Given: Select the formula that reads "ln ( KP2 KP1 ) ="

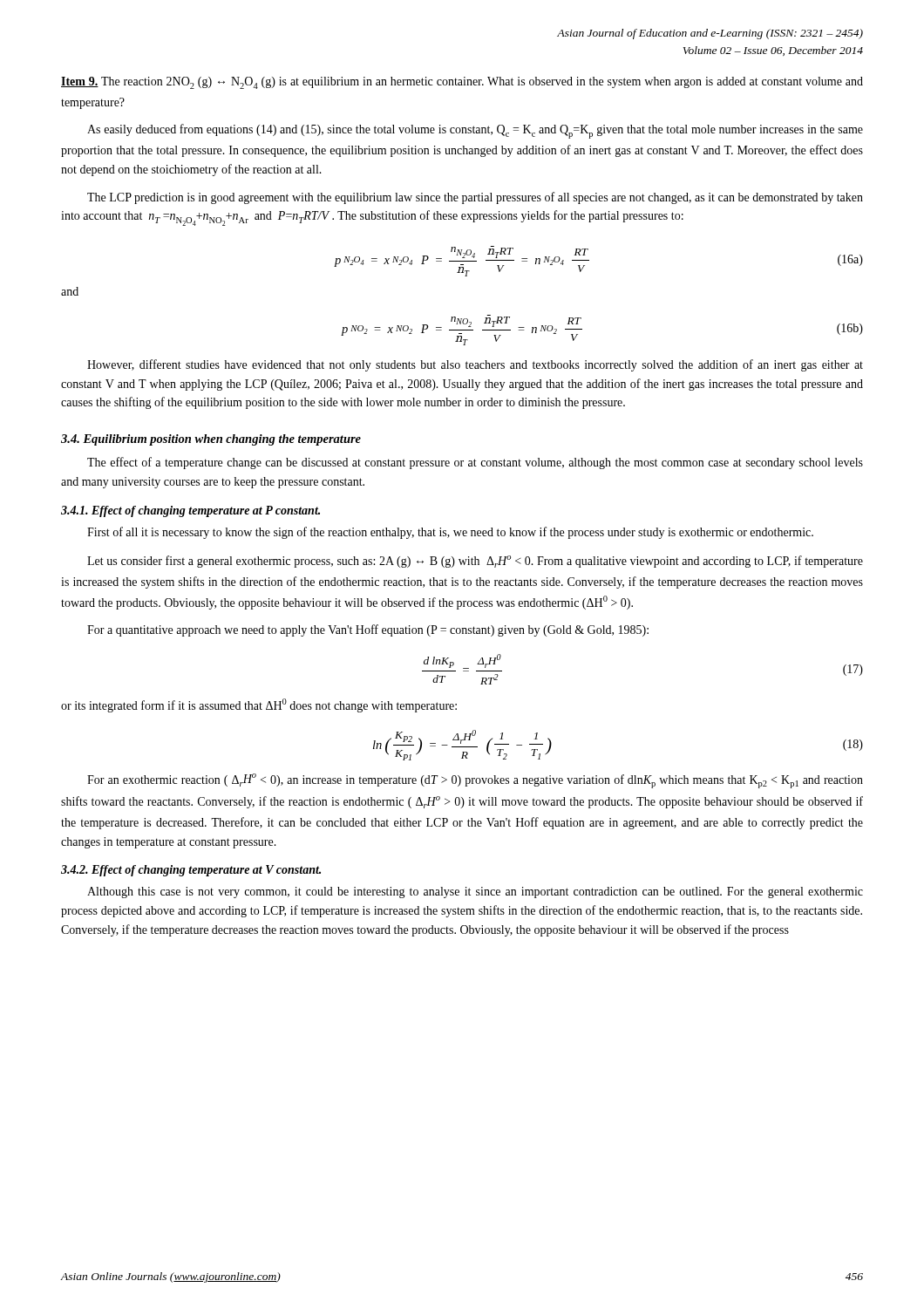Looking at the screenshot, I should [x=464, y=747].
